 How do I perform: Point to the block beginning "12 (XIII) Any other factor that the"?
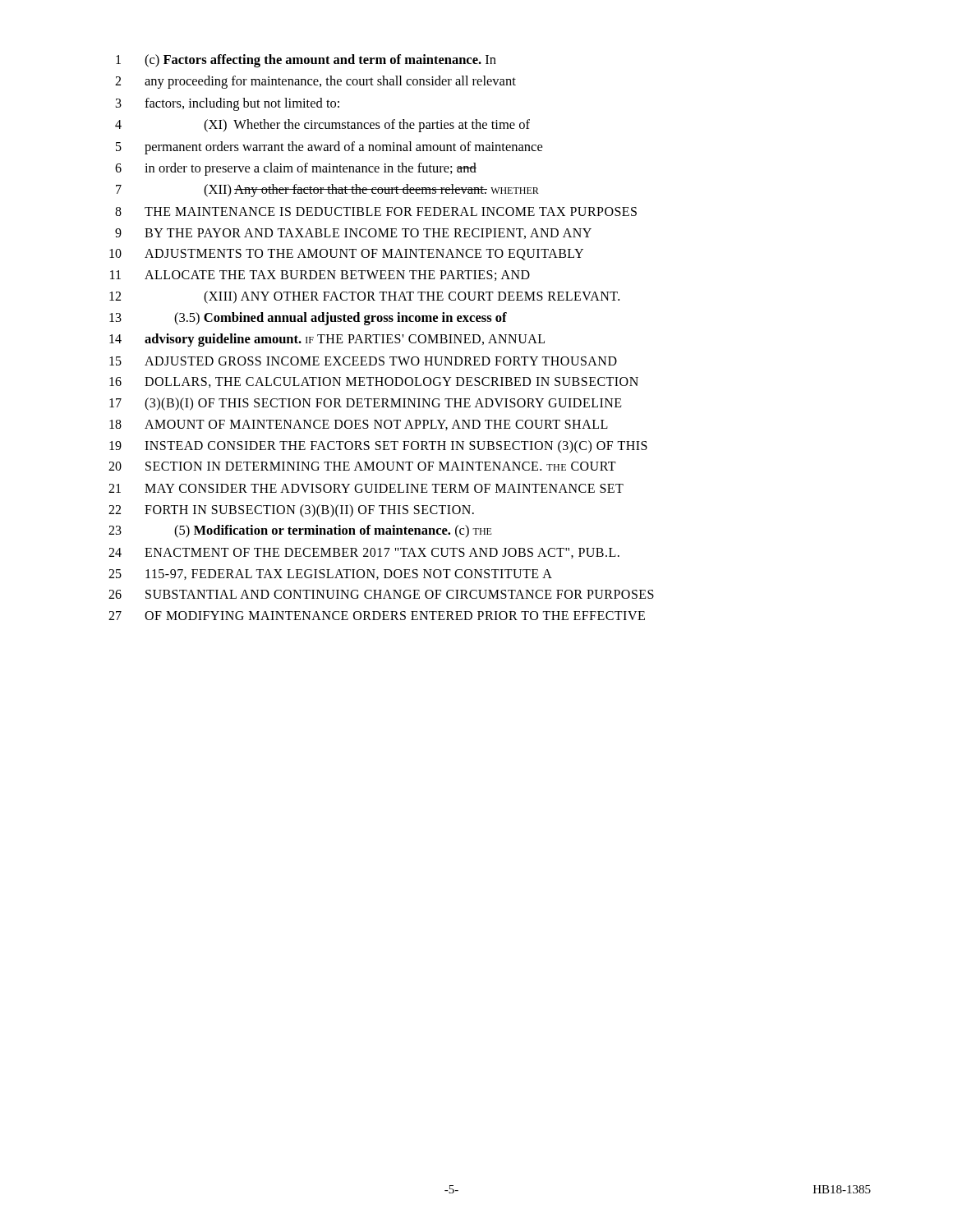tap(481, 296)
